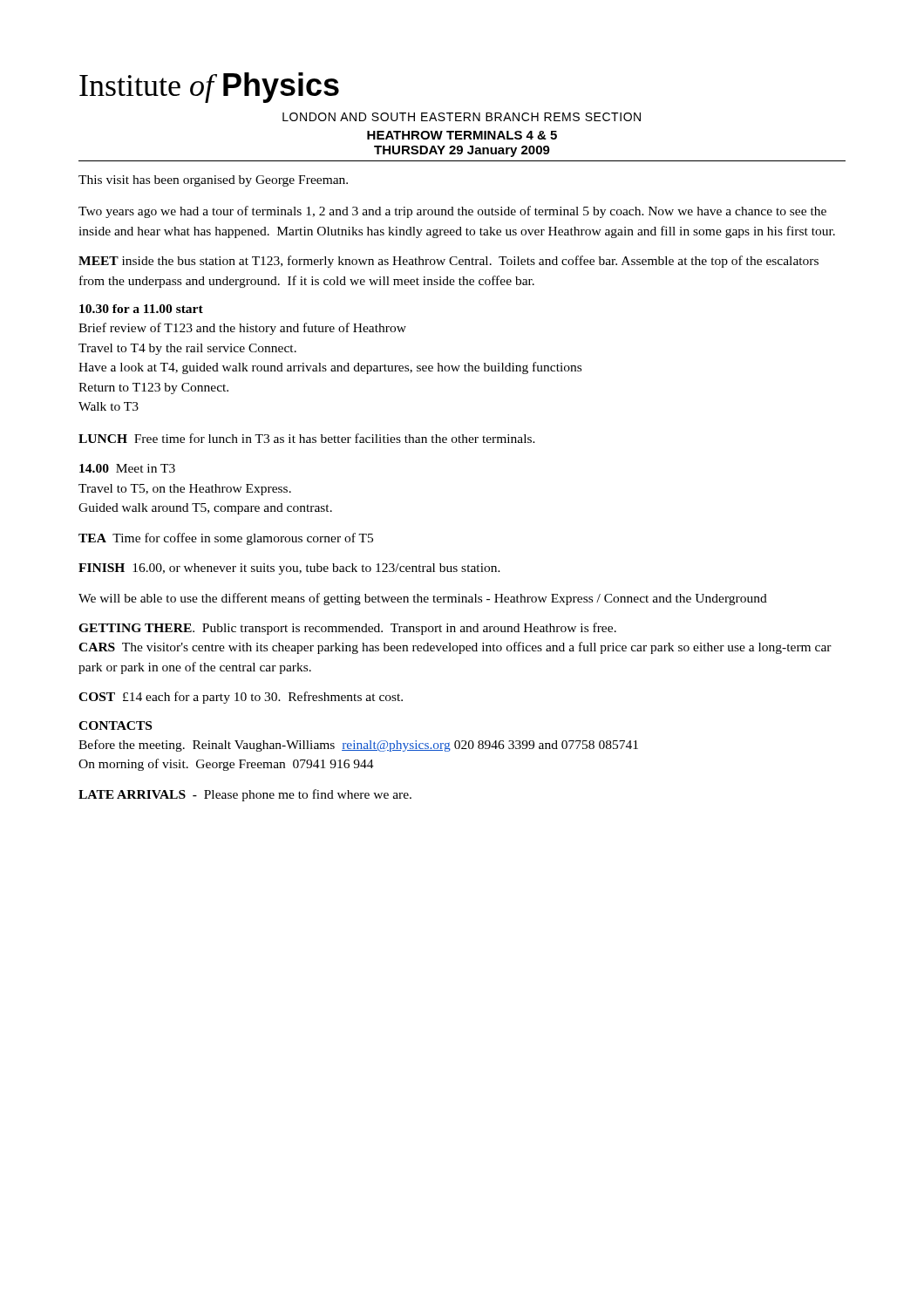Select the text block that reads "This visit has"
Image resolution: width=924 pixels, height=1308 pixels.
tap(214, 179)
